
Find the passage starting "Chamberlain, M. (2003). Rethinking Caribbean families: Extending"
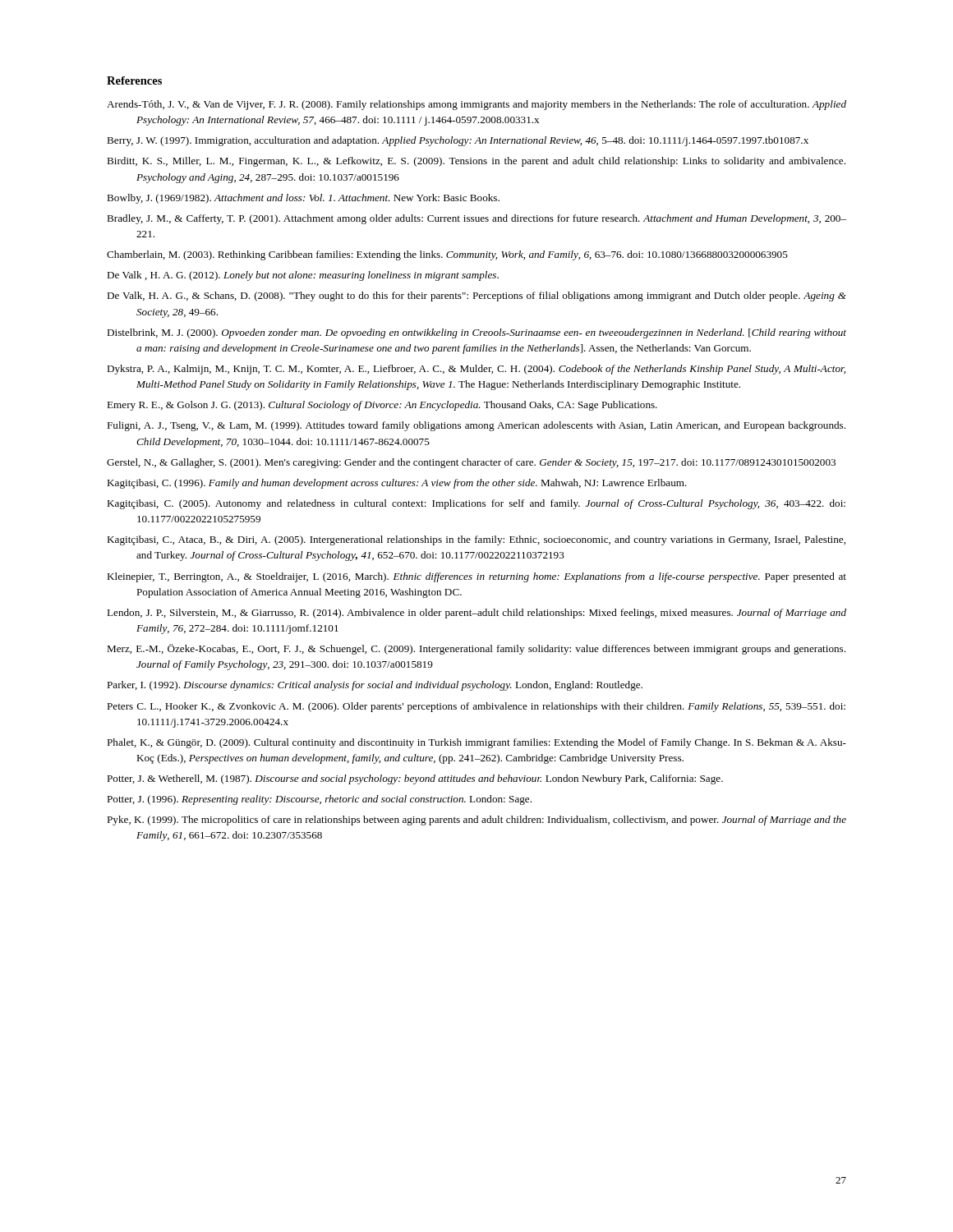[x=447, y=254]
